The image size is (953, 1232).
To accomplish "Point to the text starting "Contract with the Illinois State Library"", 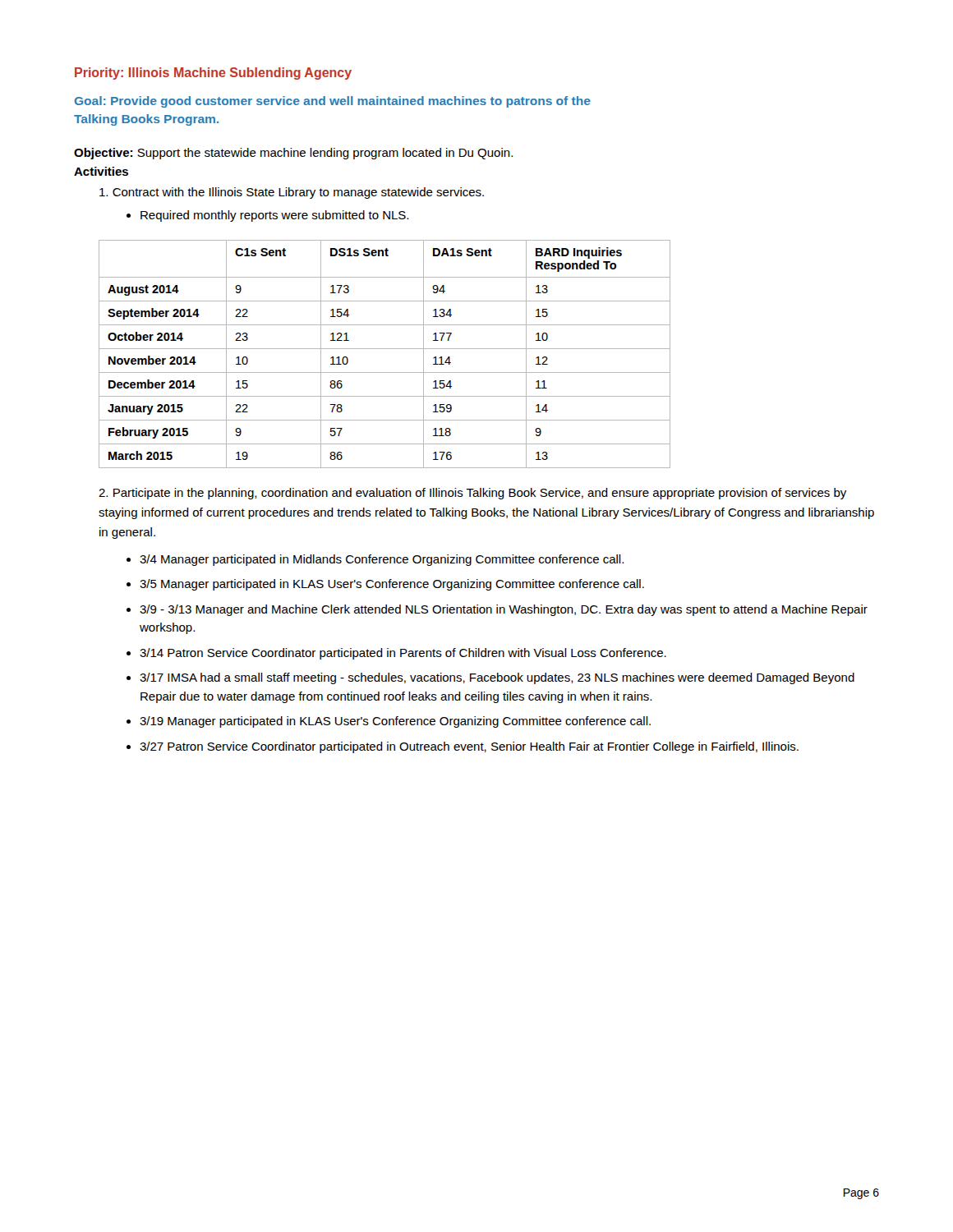I will 292,192.
